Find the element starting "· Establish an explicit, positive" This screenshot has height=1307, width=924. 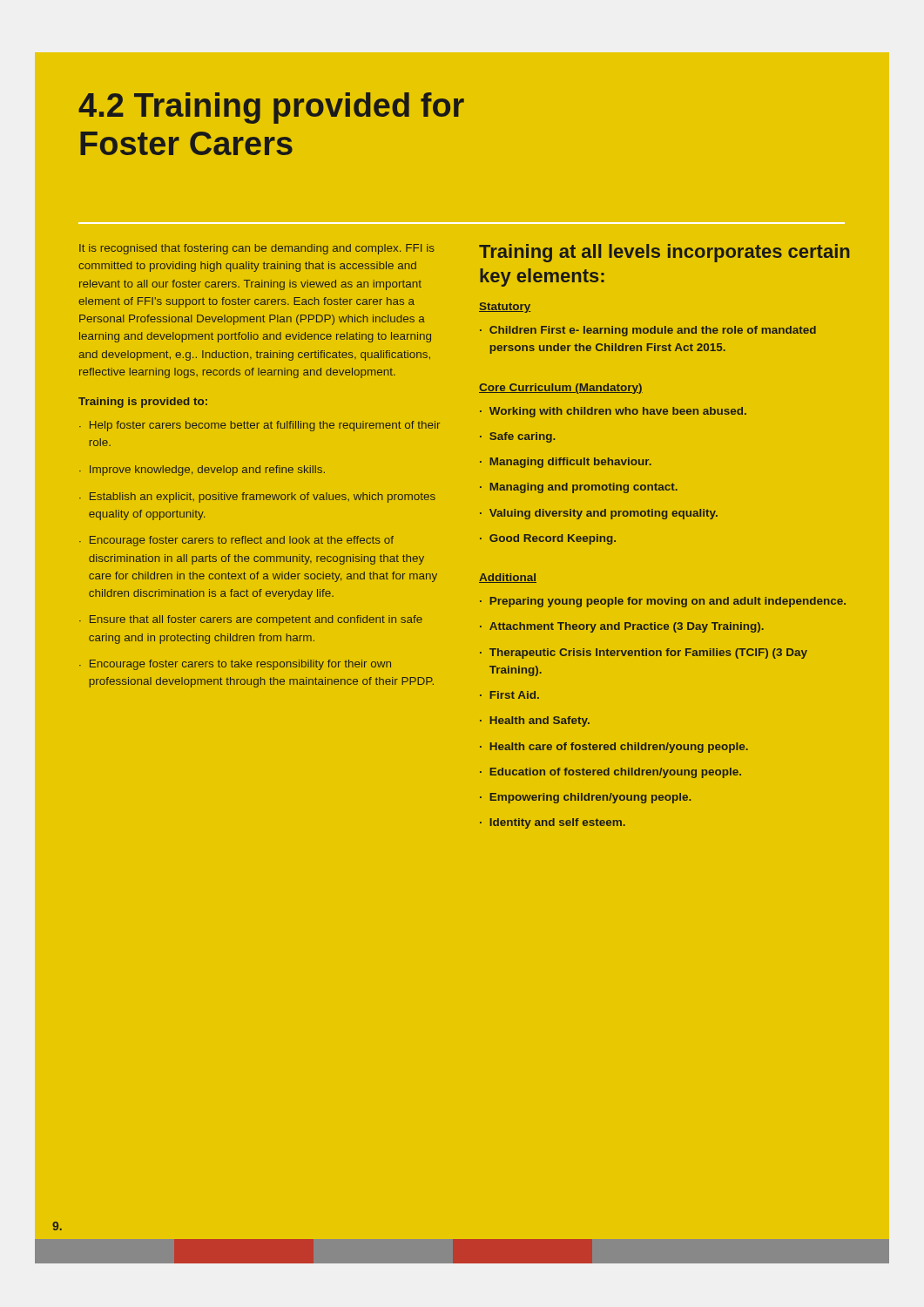pos(261,505)
